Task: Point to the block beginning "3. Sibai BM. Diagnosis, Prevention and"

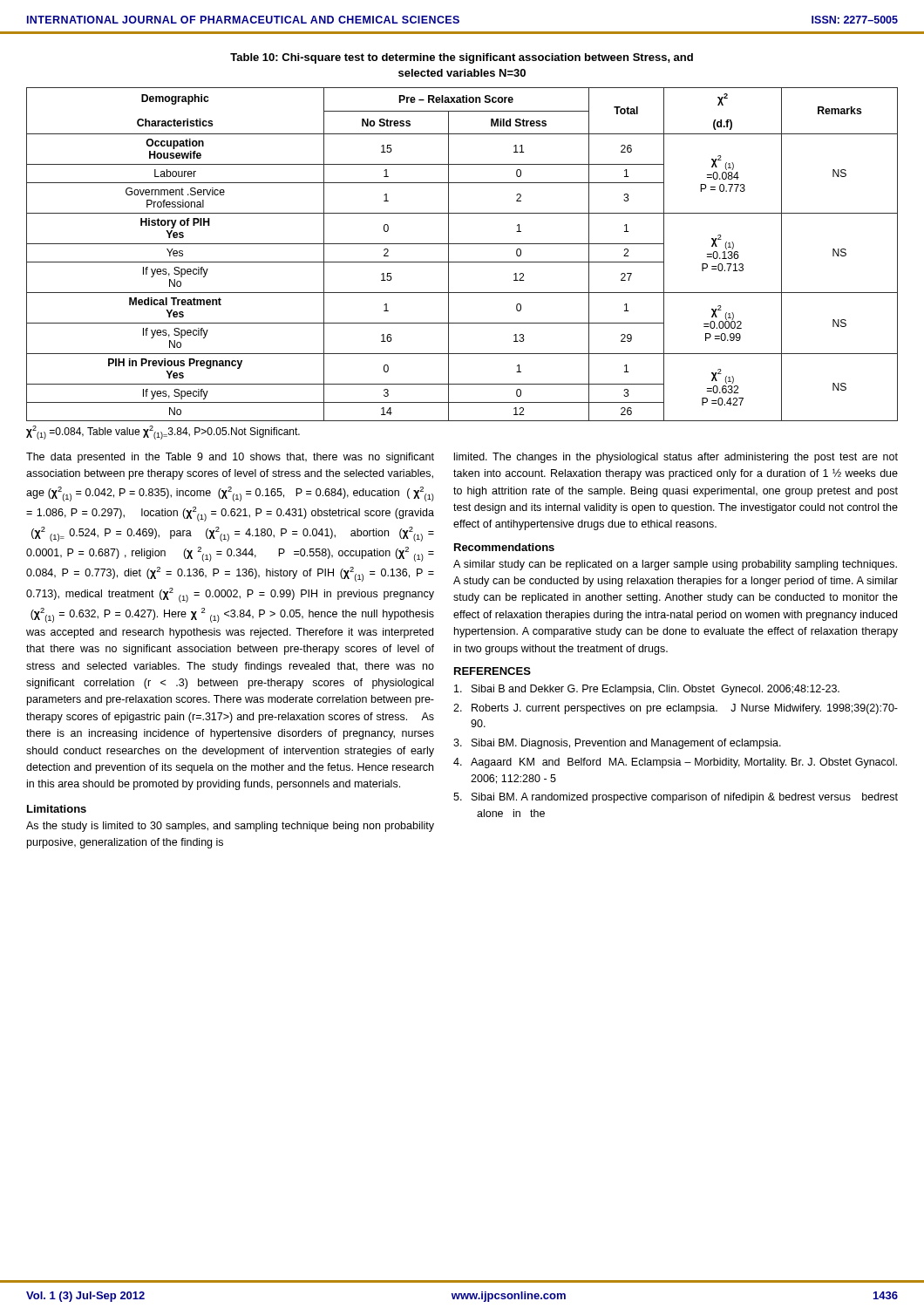Action: [617, 743]
